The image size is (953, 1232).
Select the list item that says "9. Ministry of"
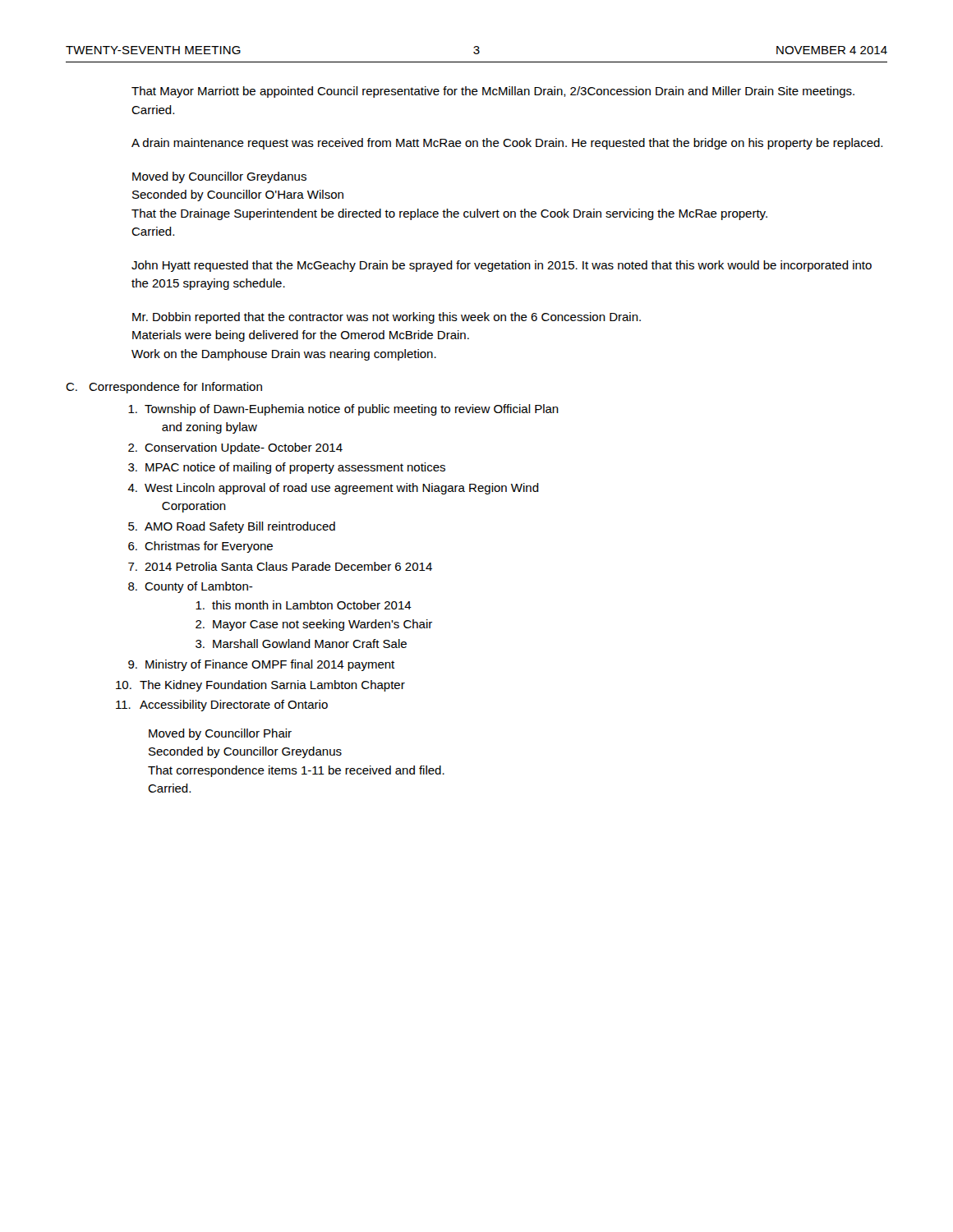click(x=255, y=665)
